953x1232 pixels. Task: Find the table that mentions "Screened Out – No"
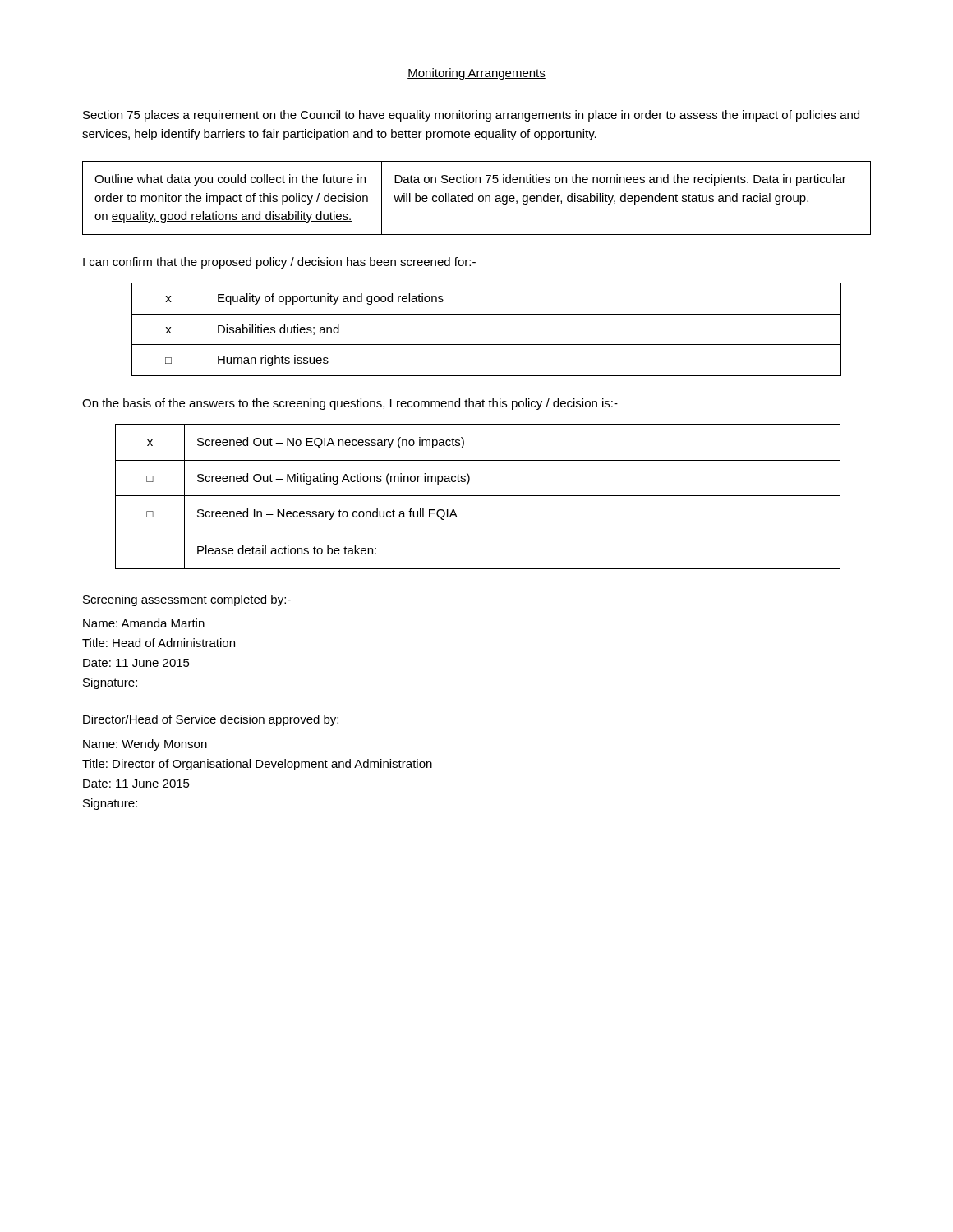(476, 496)
